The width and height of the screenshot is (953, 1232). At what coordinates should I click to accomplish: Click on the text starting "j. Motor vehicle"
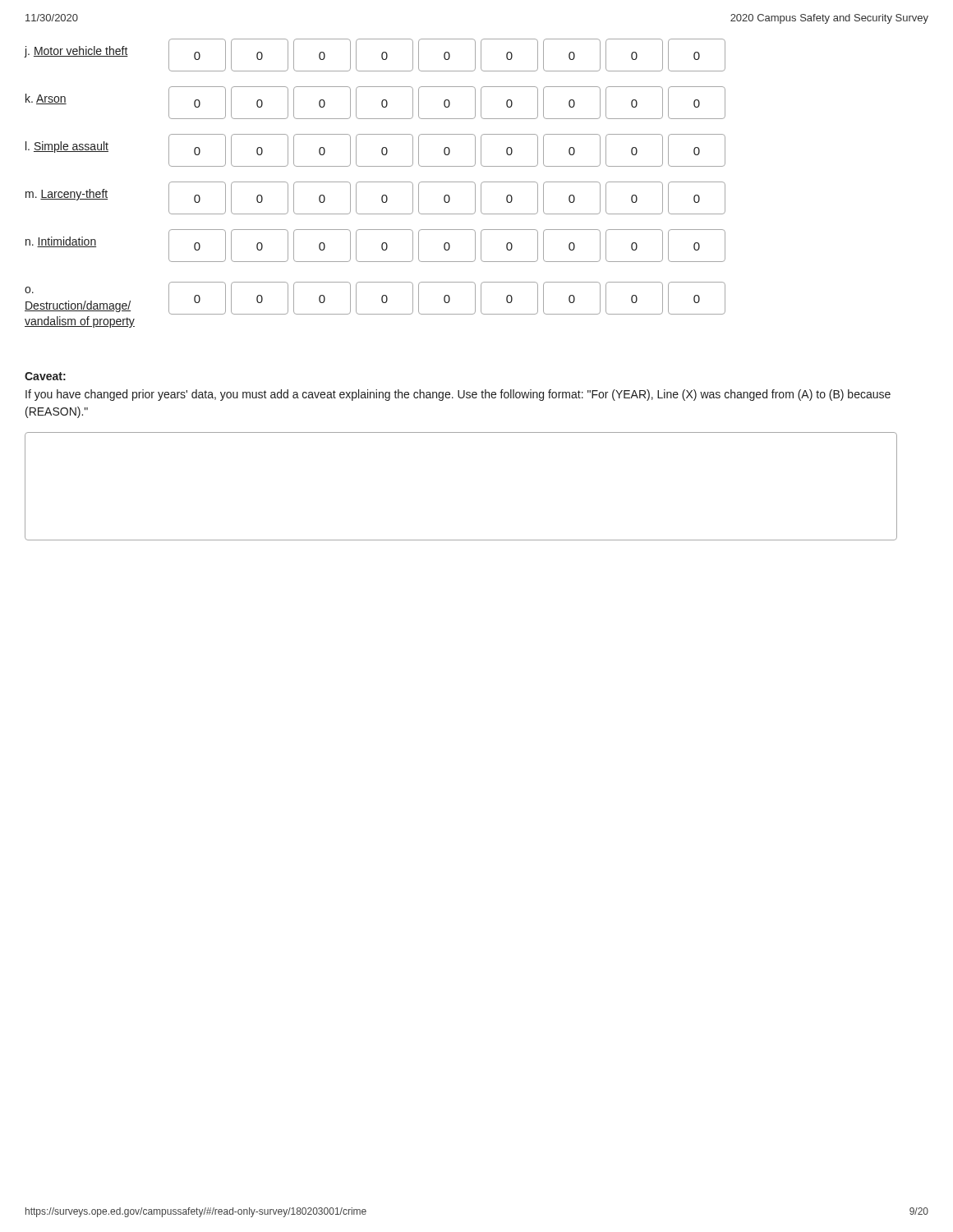tap(476, 55)
